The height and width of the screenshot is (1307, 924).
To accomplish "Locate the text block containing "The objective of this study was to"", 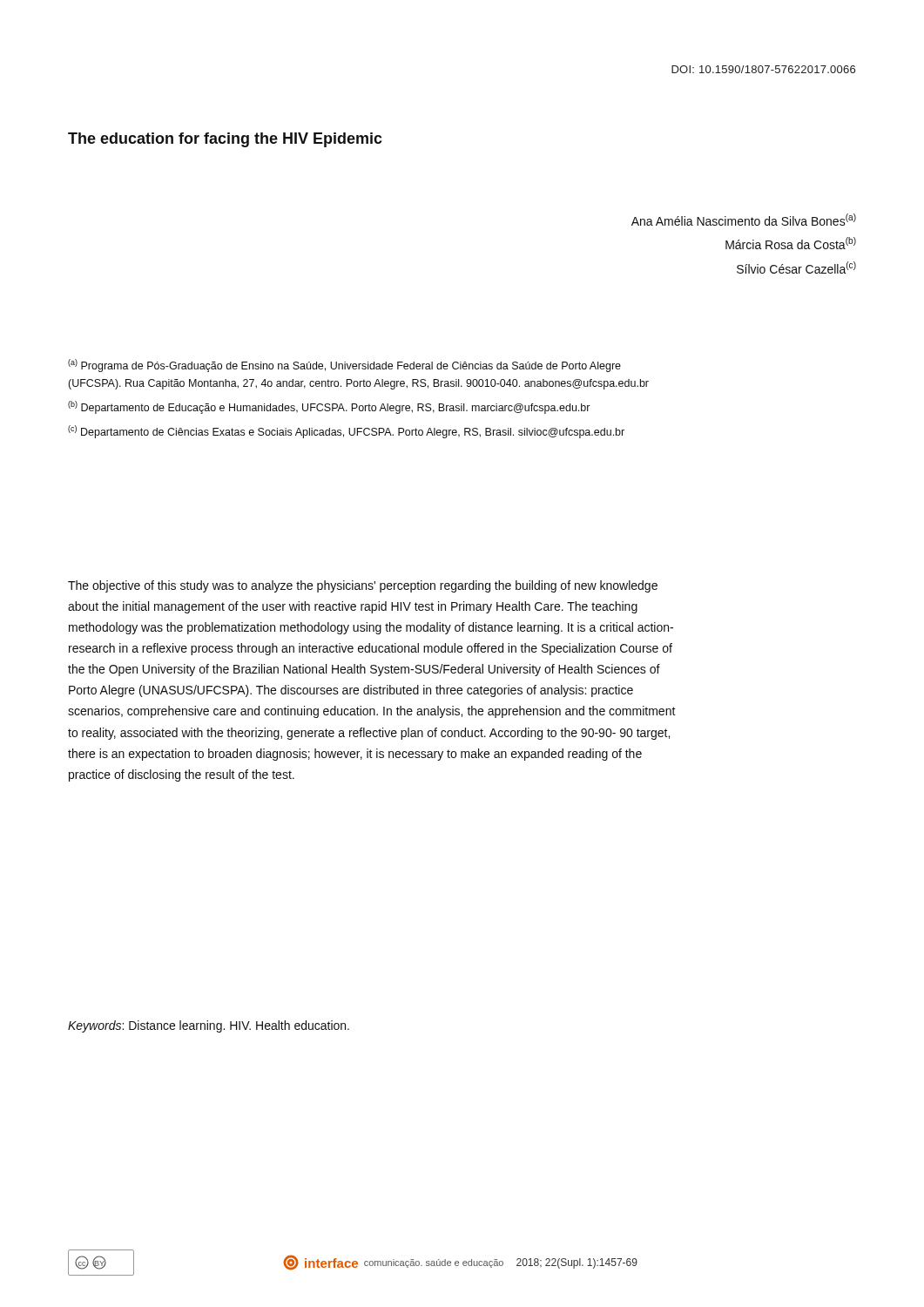I will point(375,680).
